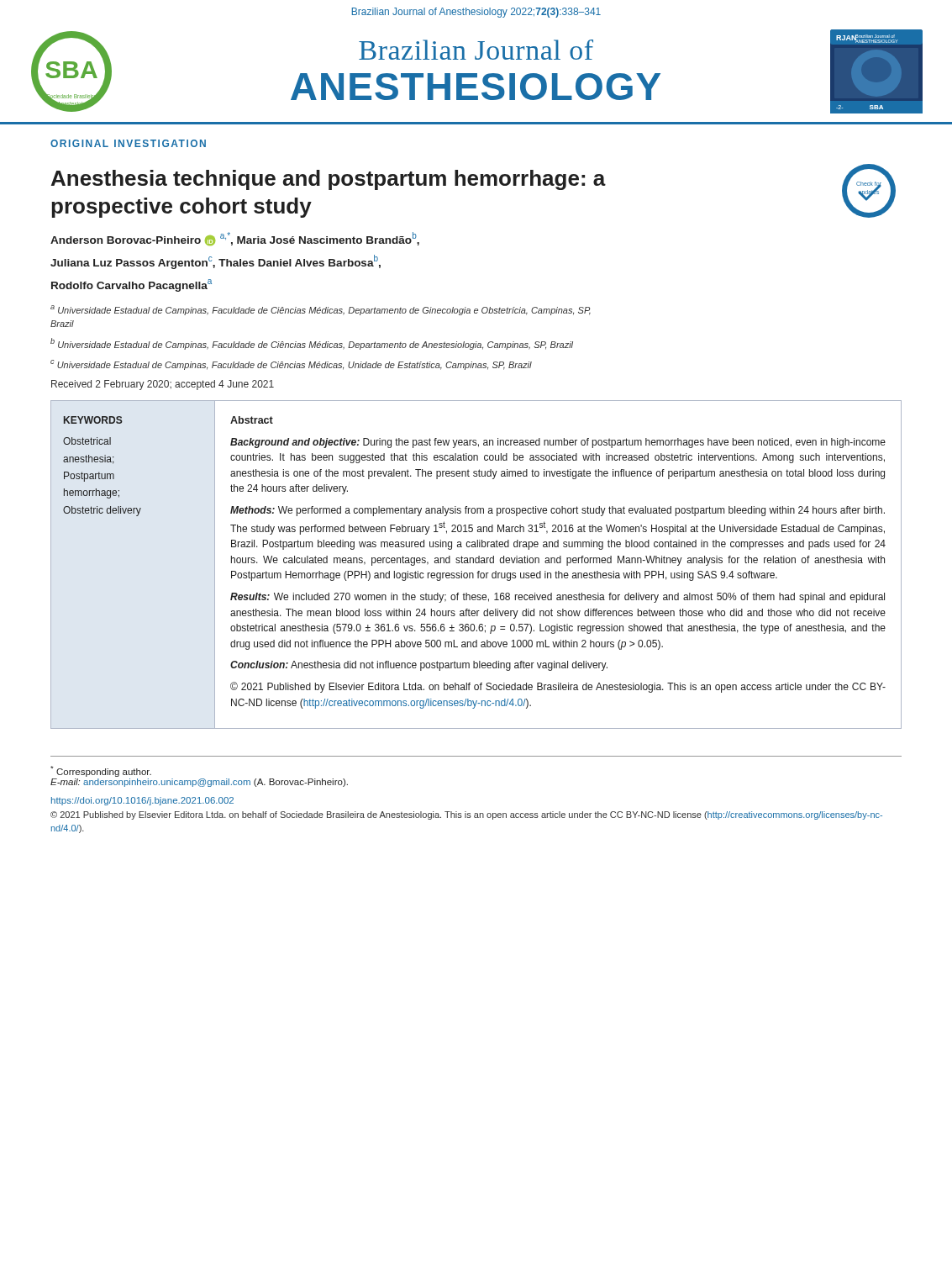The height and width of the screenshot is (1261, 952).
Task: Select a table
Action: coord(476,565)
